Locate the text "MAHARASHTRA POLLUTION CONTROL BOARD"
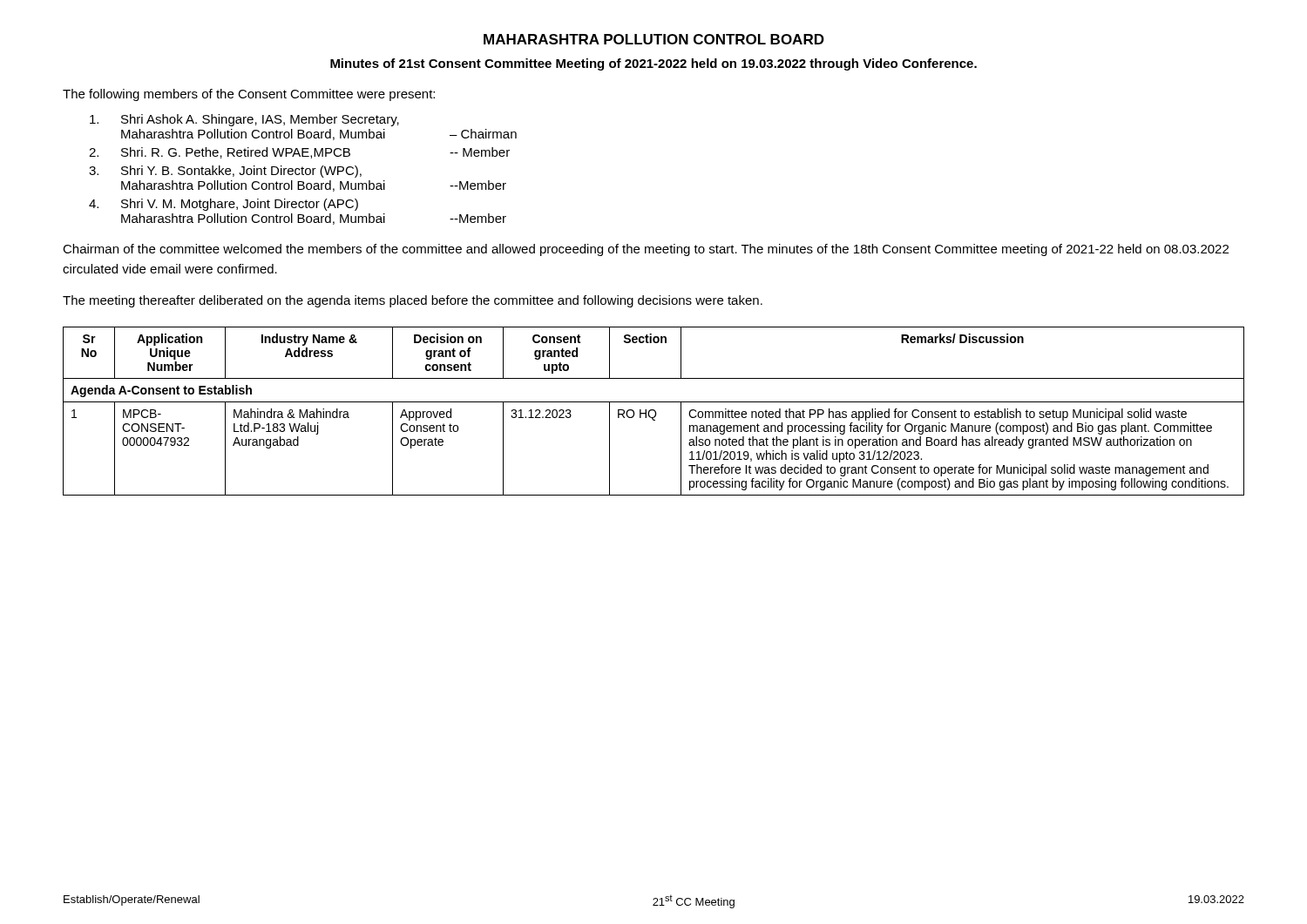The height and width of the screenshot is (924, 1307). pyautogui.click(x=654, y=40)
